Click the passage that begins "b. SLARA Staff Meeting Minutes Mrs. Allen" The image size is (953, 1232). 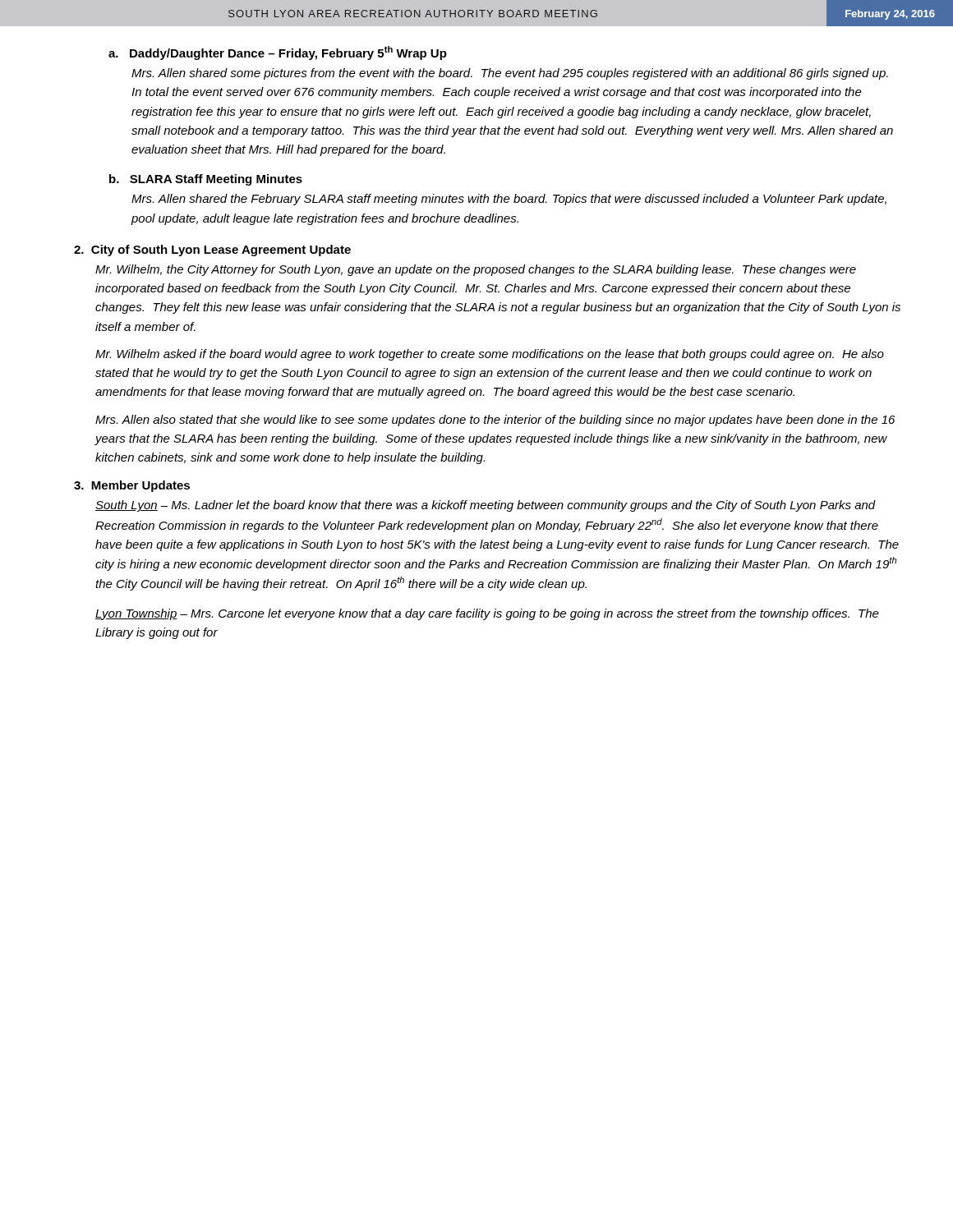[x=506, y=200]
